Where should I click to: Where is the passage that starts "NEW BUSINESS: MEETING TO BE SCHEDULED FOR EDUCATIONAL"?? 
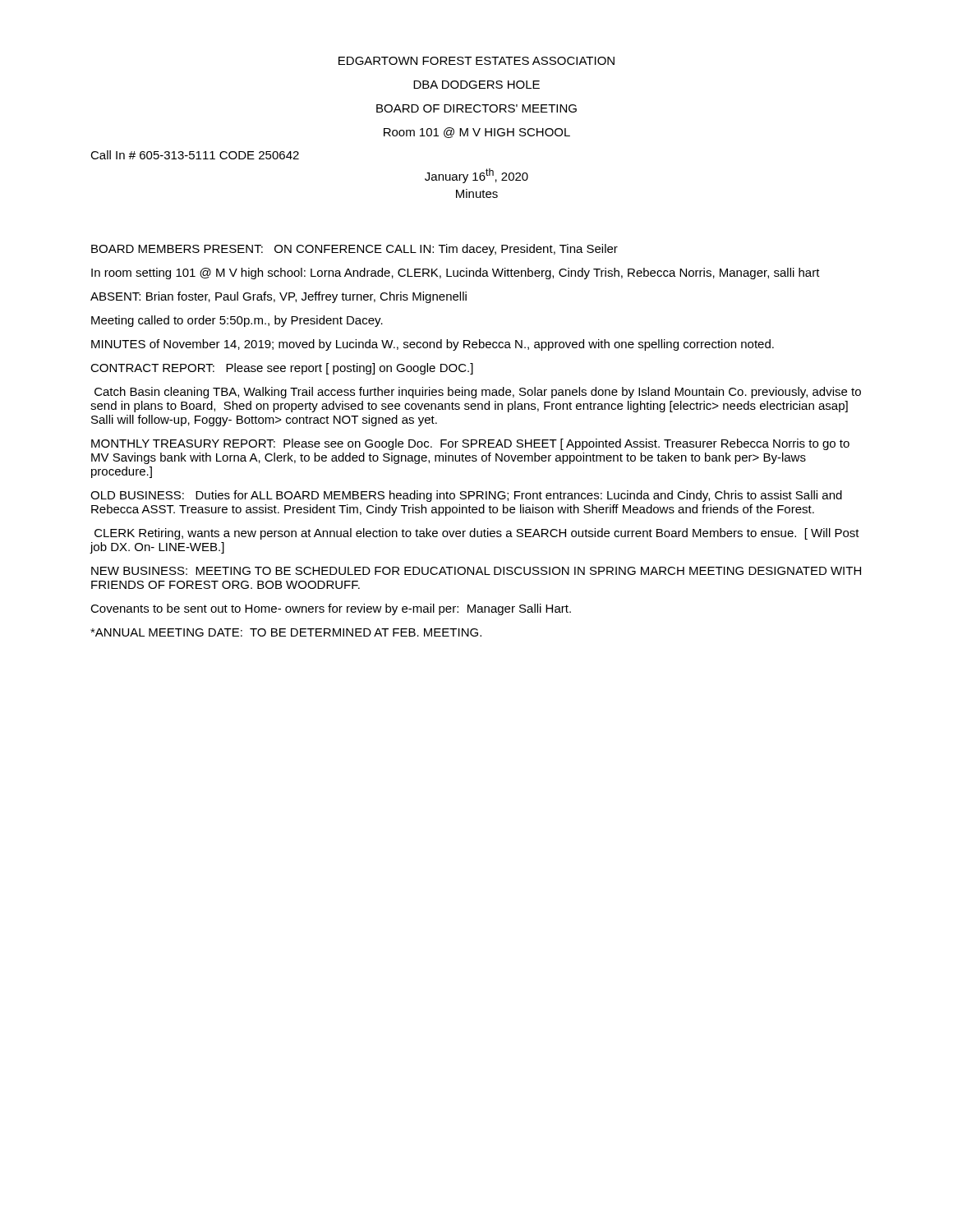coord(476,577)
